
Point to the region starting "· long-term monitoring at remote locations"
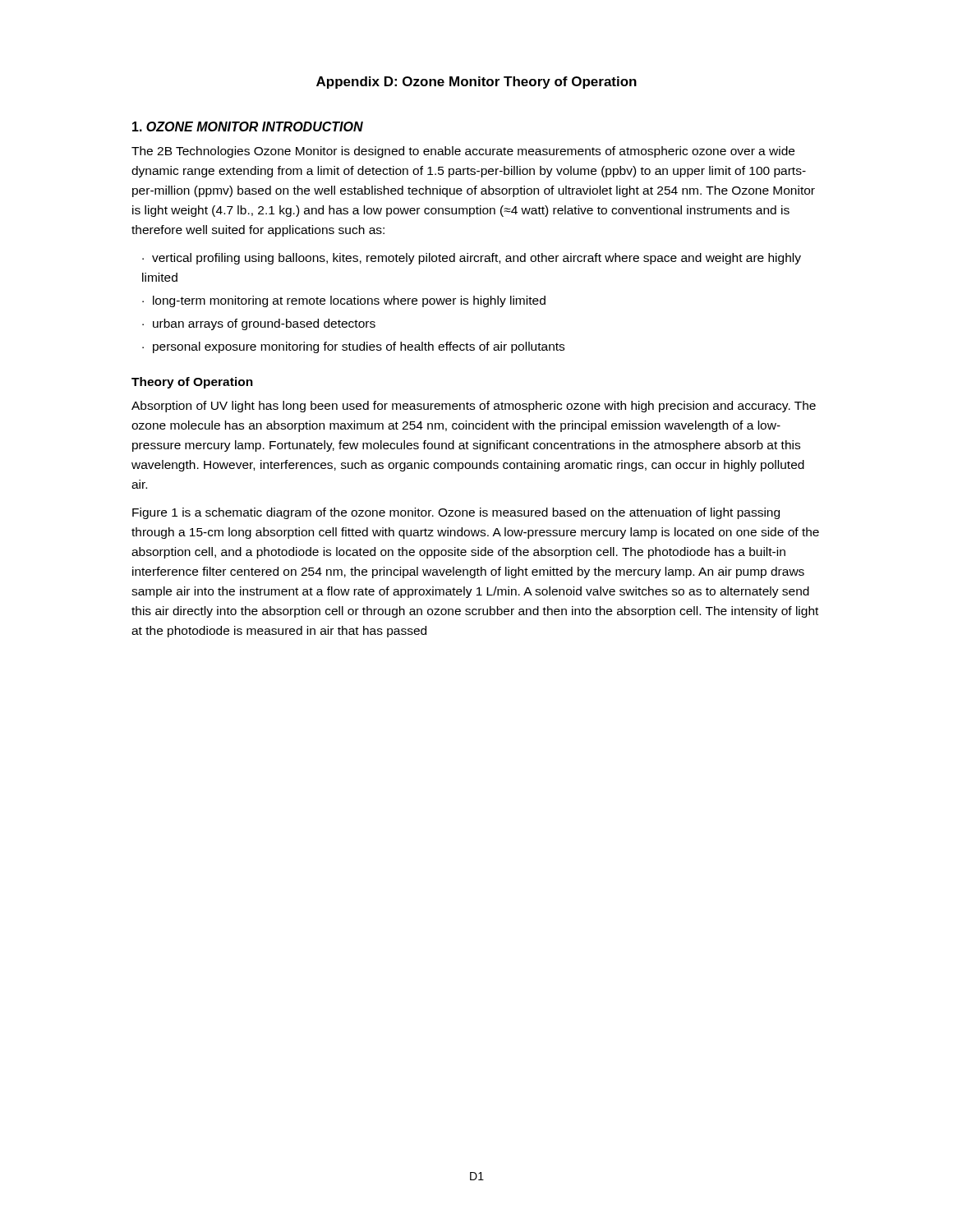pos(344,300)
